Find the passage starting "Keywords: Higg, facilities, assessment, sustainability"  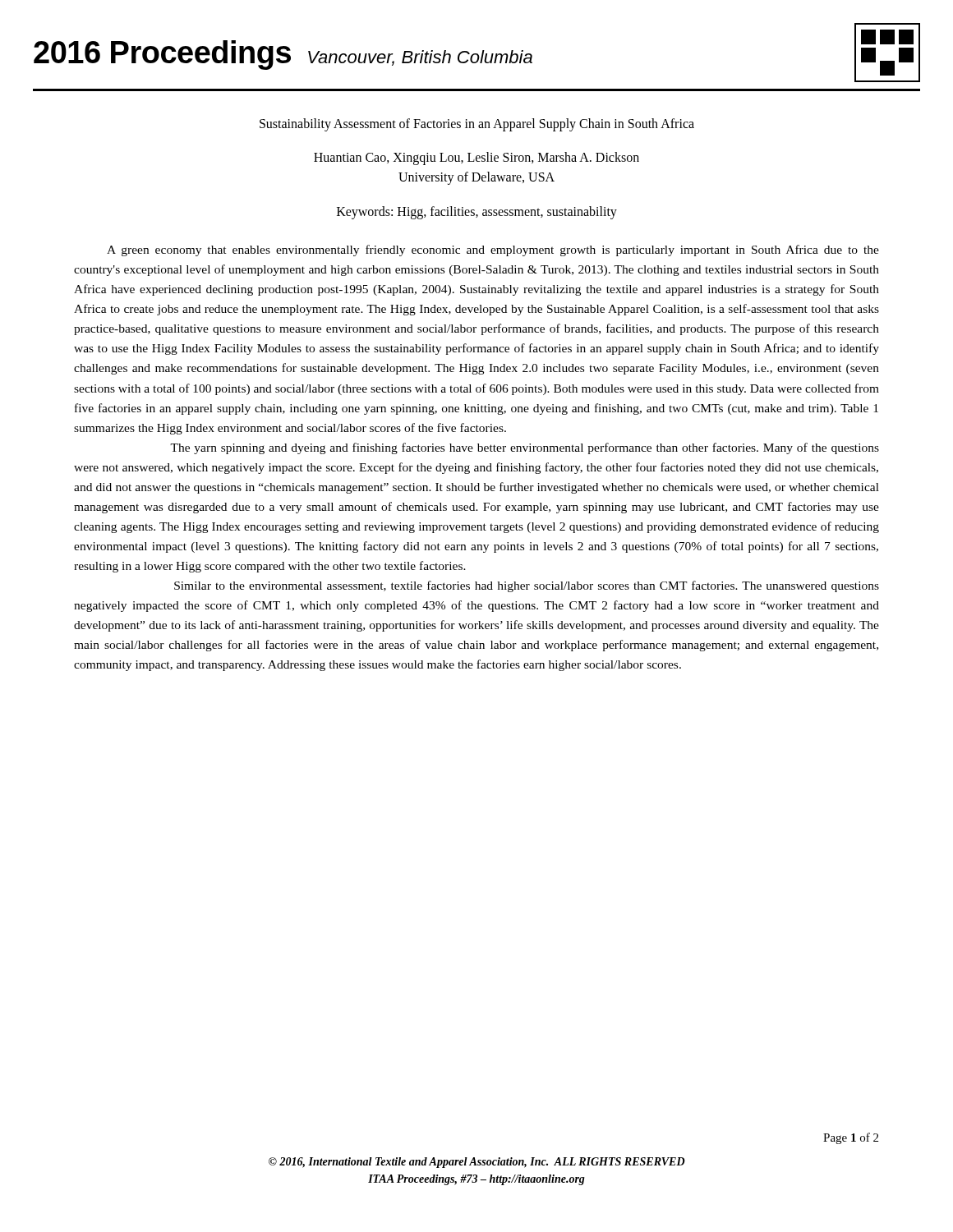476,212
